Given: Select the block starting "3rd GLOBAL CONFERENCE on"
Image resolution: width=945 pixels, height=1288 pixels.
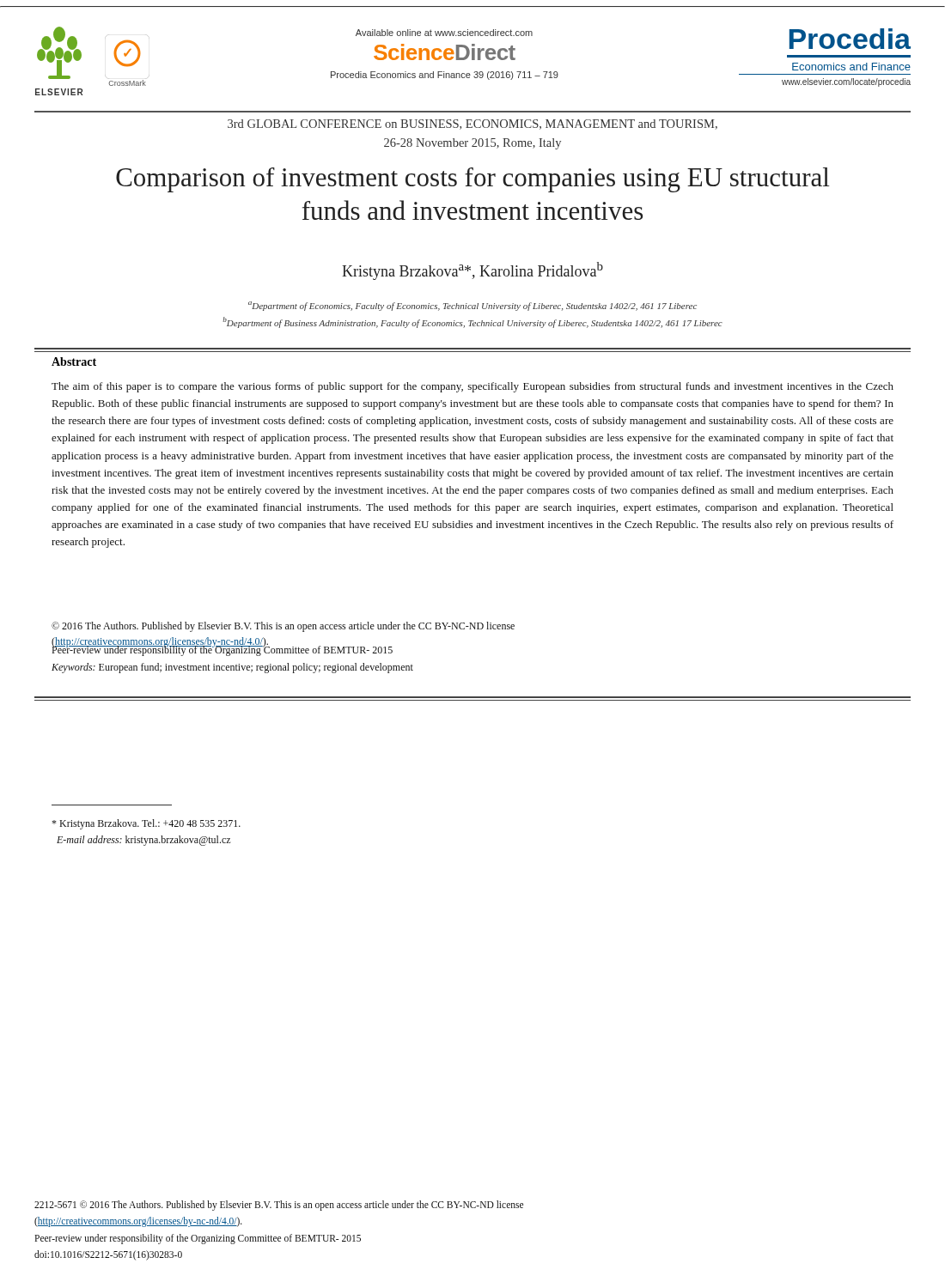Looking at the screenshot, I should 472,133.
